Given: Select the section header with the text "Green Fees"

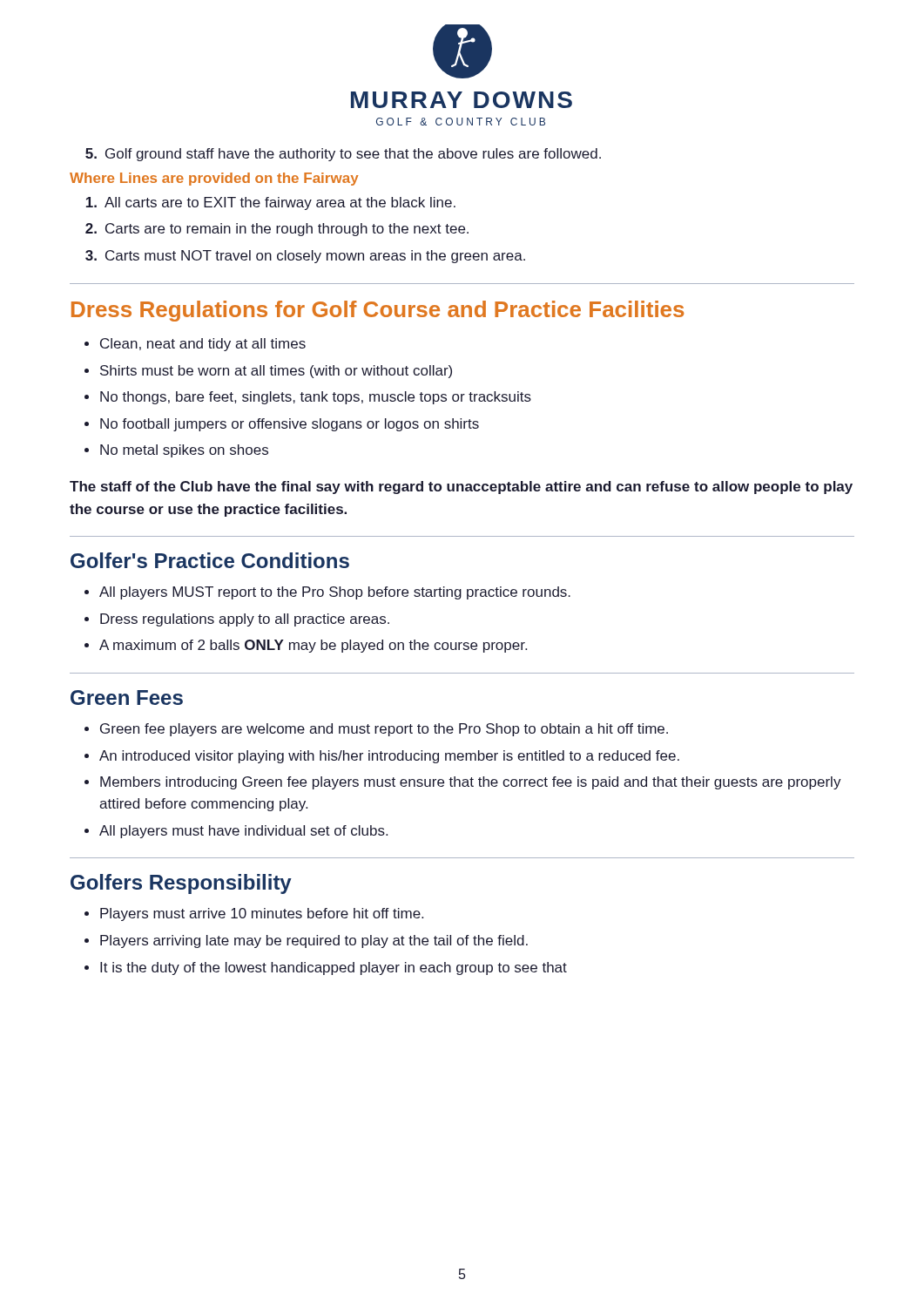Looking at the screenshot, I should coord(127,698).
